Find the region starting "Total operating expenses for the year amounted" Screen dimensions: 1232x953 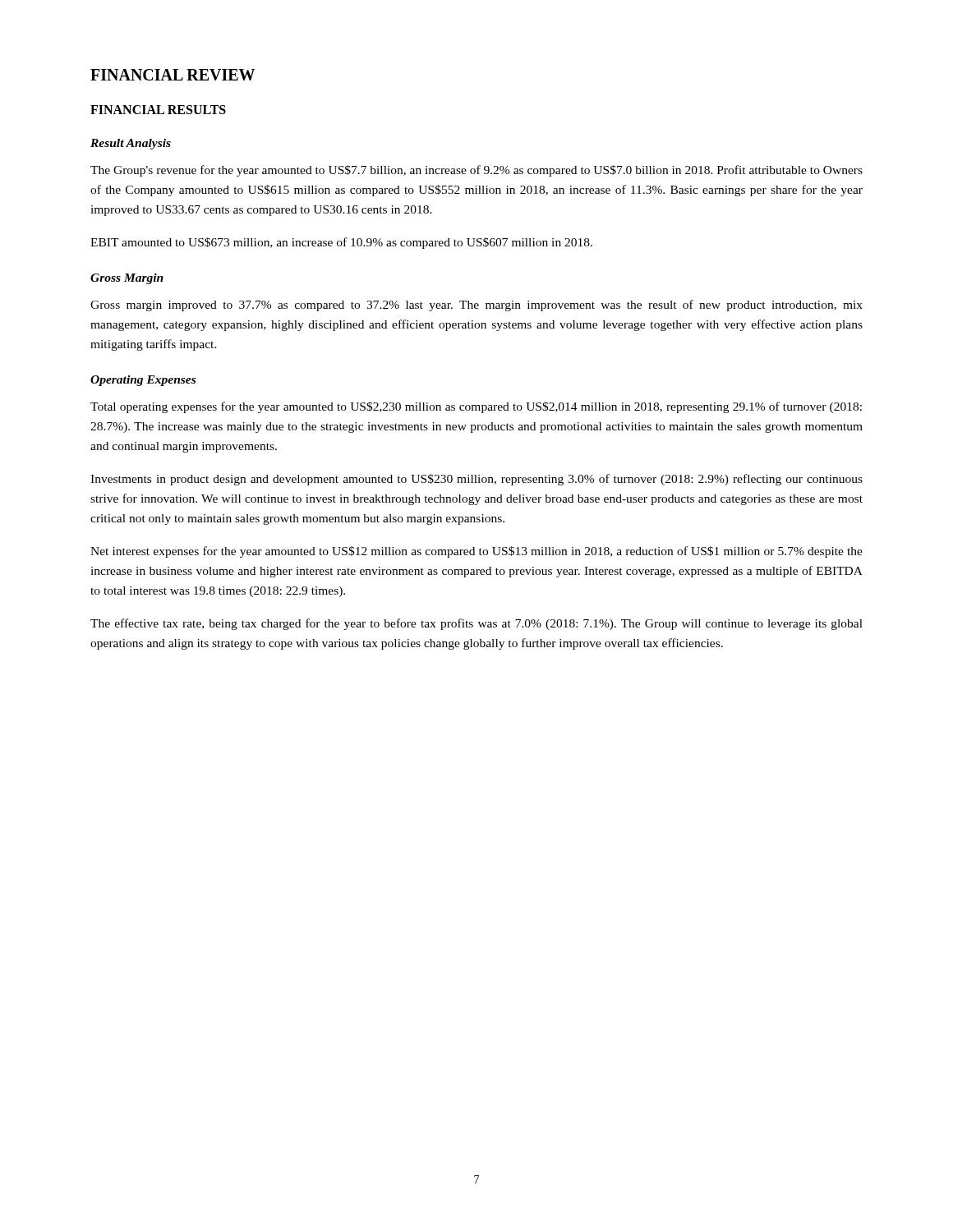(x=476, y=426)
